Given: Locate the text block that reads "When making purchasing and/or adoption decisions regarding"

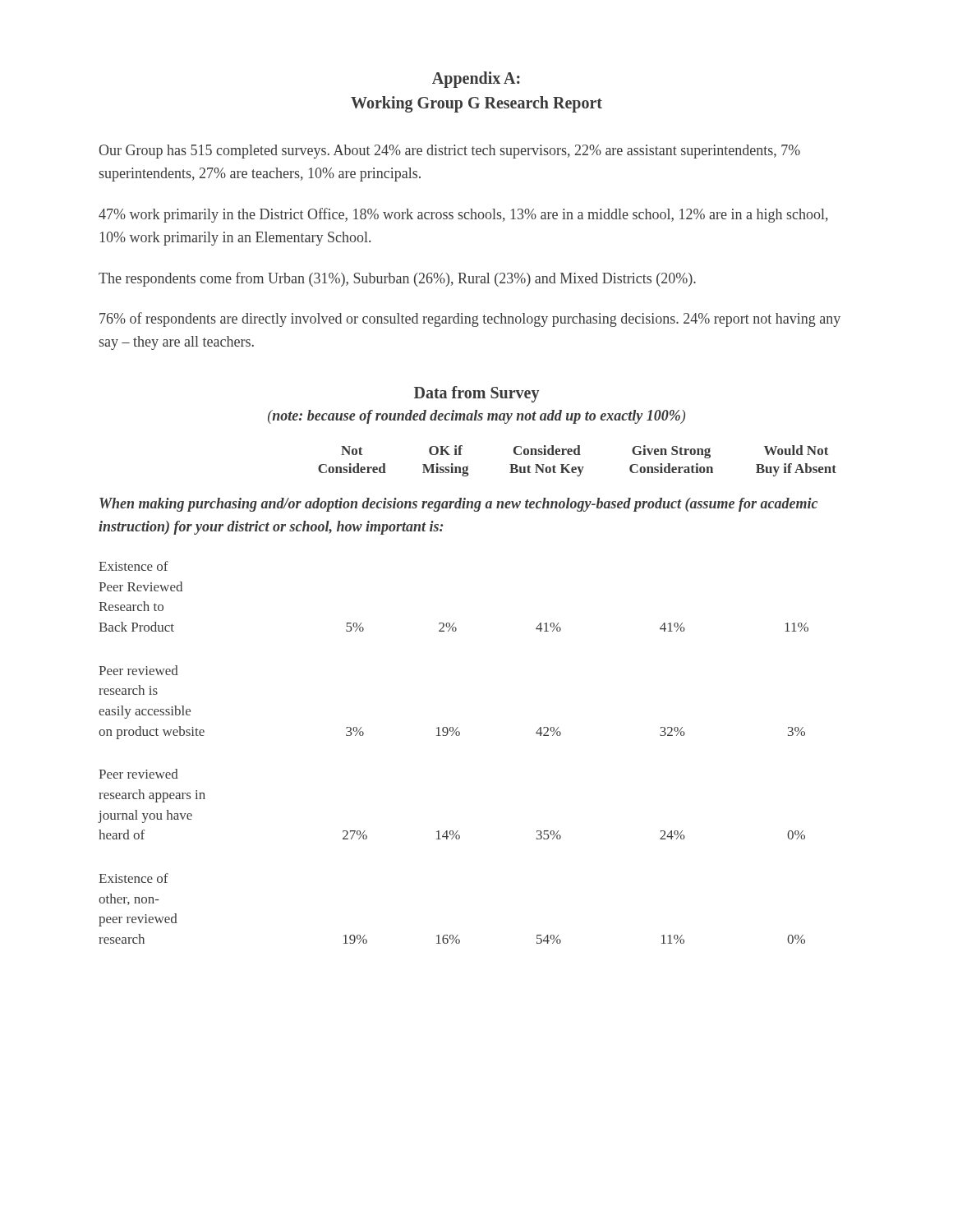Looking at the screenshot, I should [x=458, y=515].
